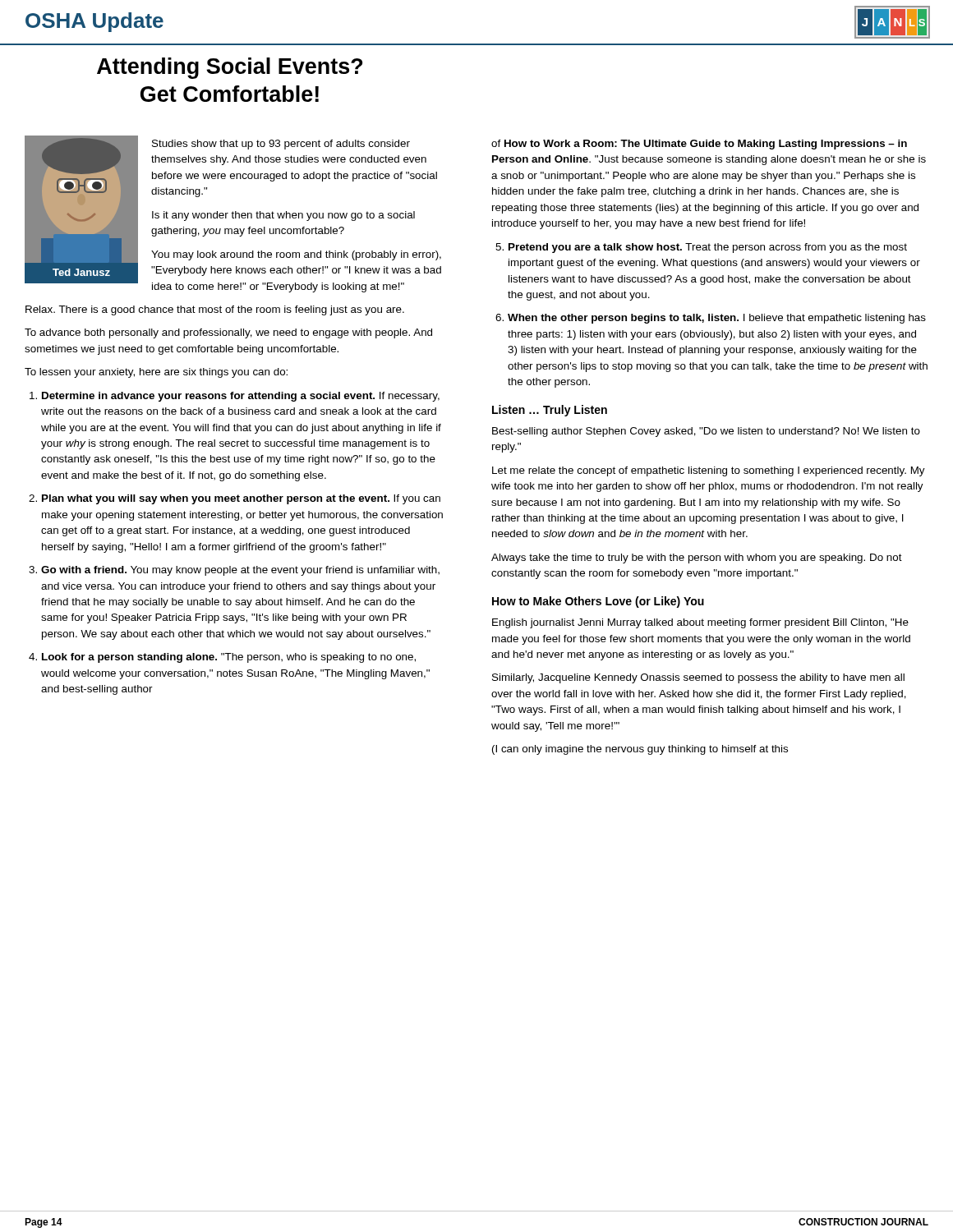Where does it say "How to Make Others Love (or Like) You"?
Viewport: 953px width, 1232px height.
[x=598, y=601]
